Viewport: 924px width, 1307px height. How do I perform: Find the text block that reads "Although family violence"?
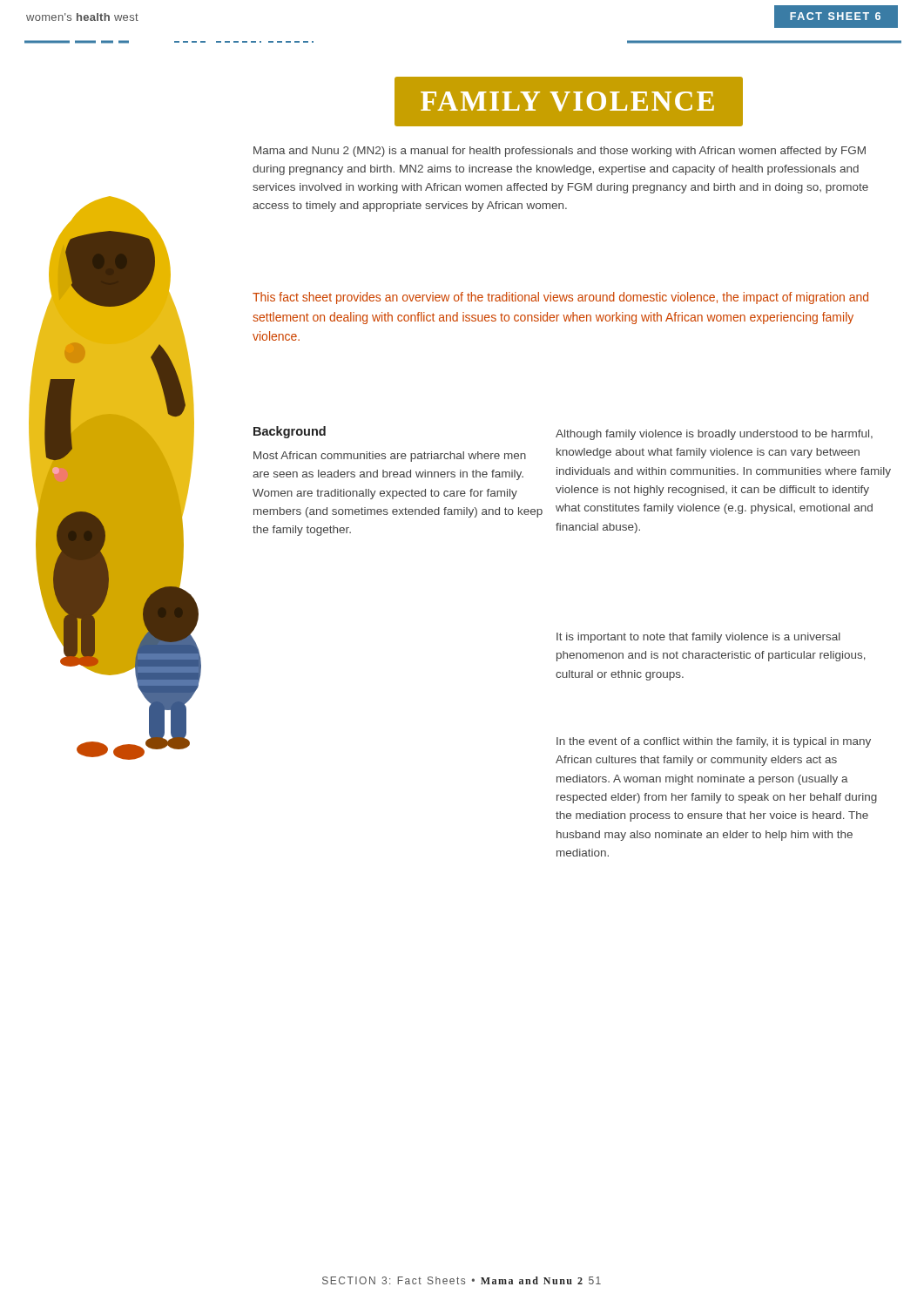pyautogui.click(x=723, y=480)
